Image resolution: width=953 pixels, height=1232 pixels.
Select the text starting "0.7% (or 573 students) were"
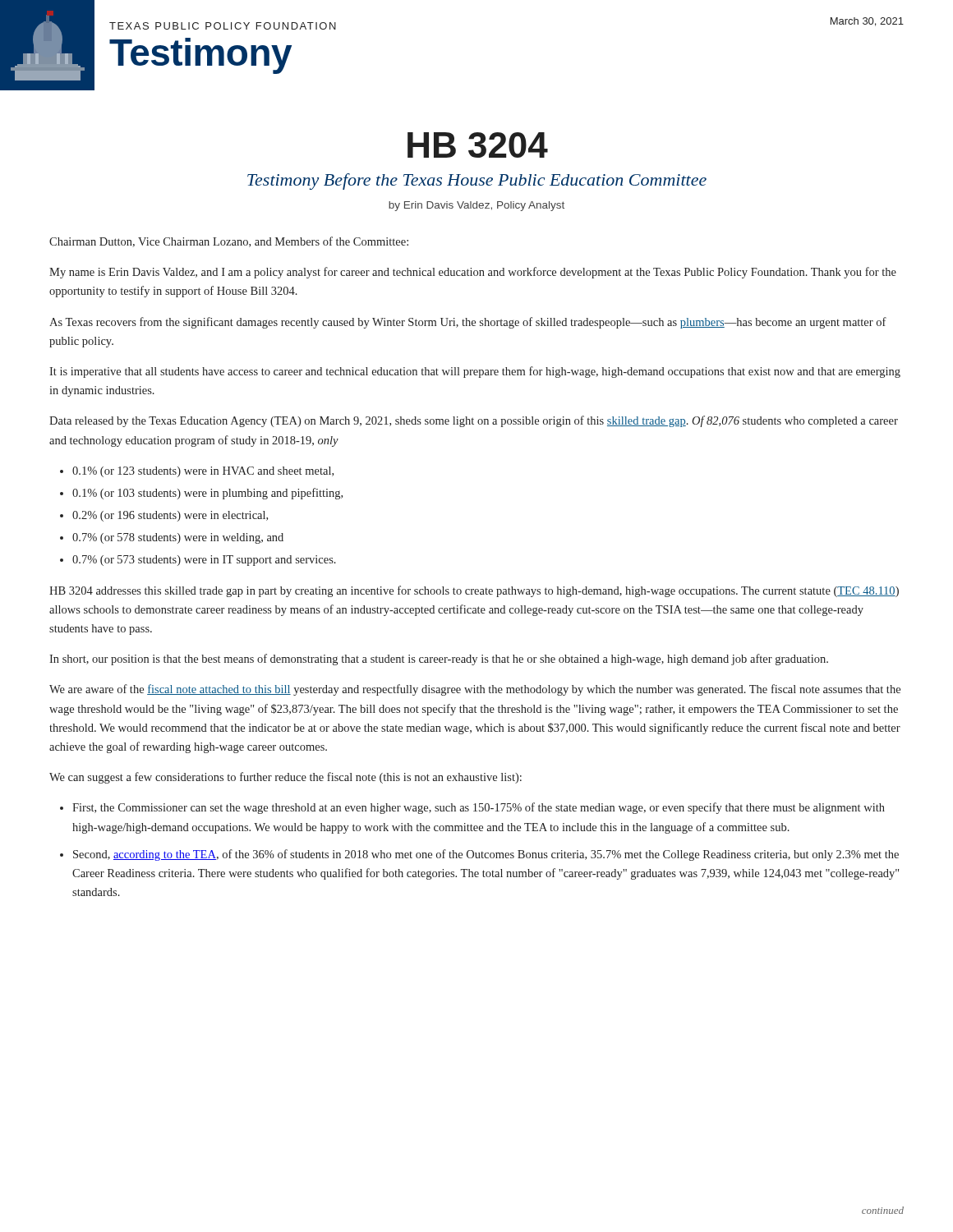click(204, 560)
